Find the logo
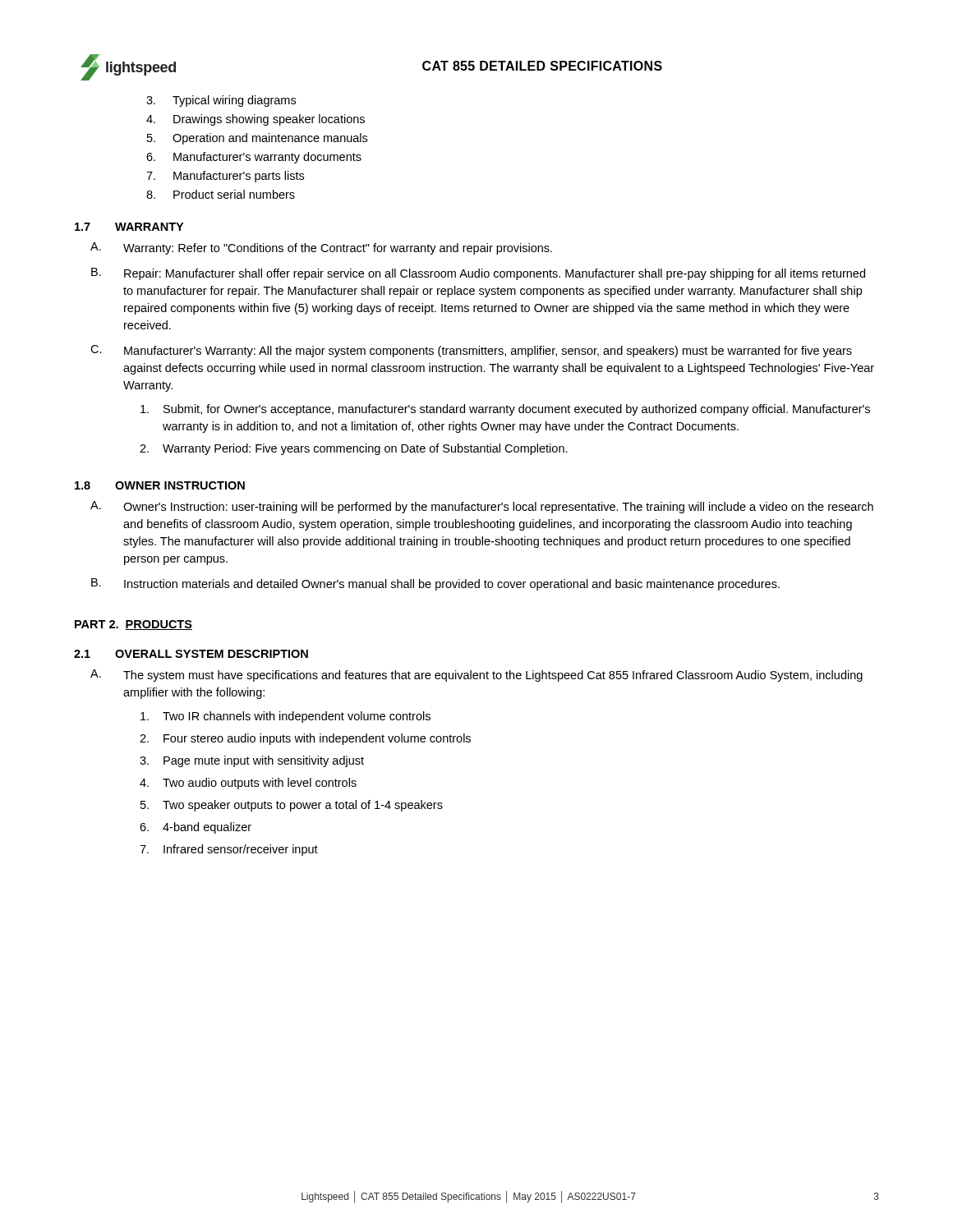The image size is (953, 1232). point(140,62)
